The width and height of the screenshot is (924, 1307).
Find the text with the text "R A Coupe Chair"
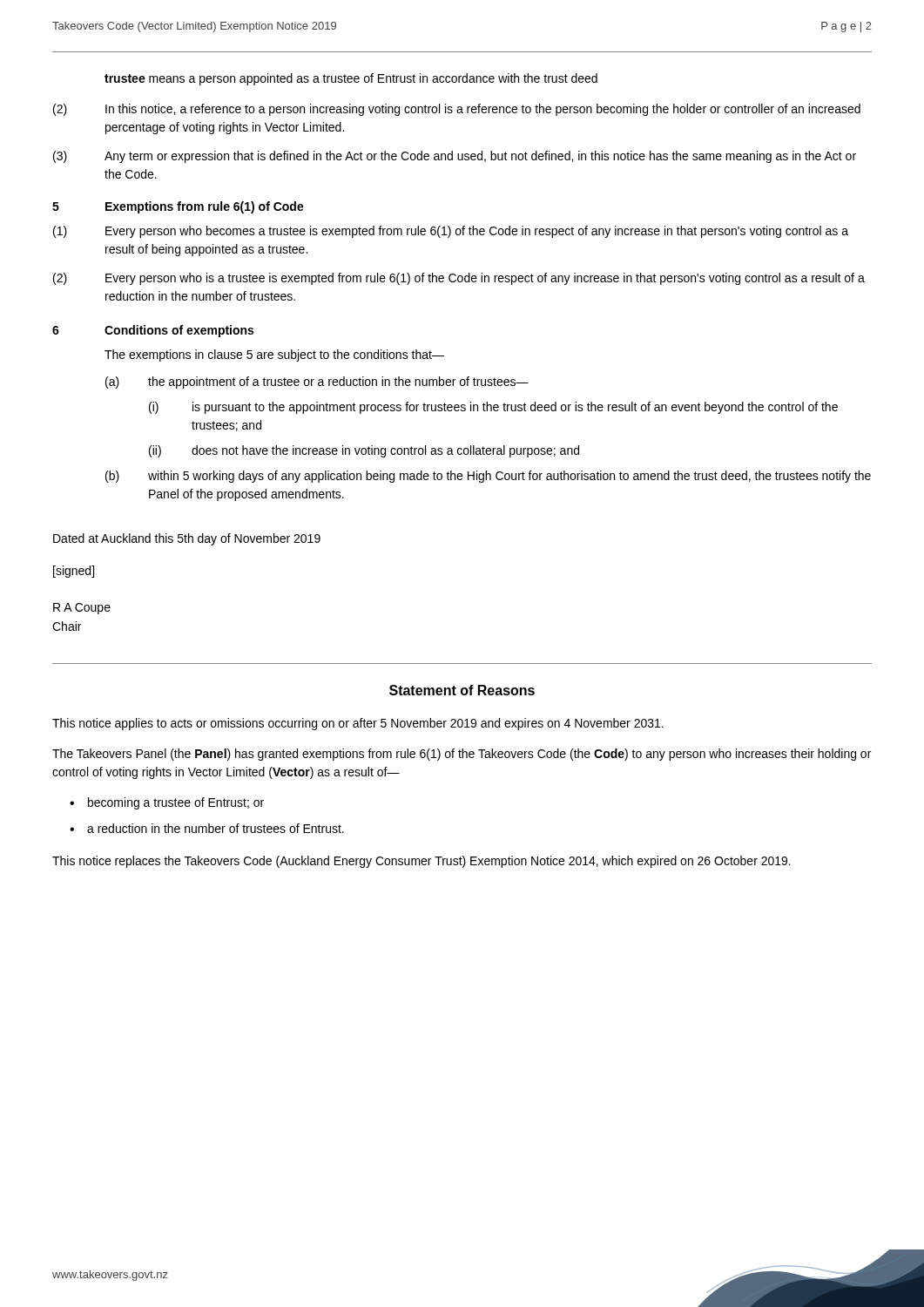(x=81, y=617)
